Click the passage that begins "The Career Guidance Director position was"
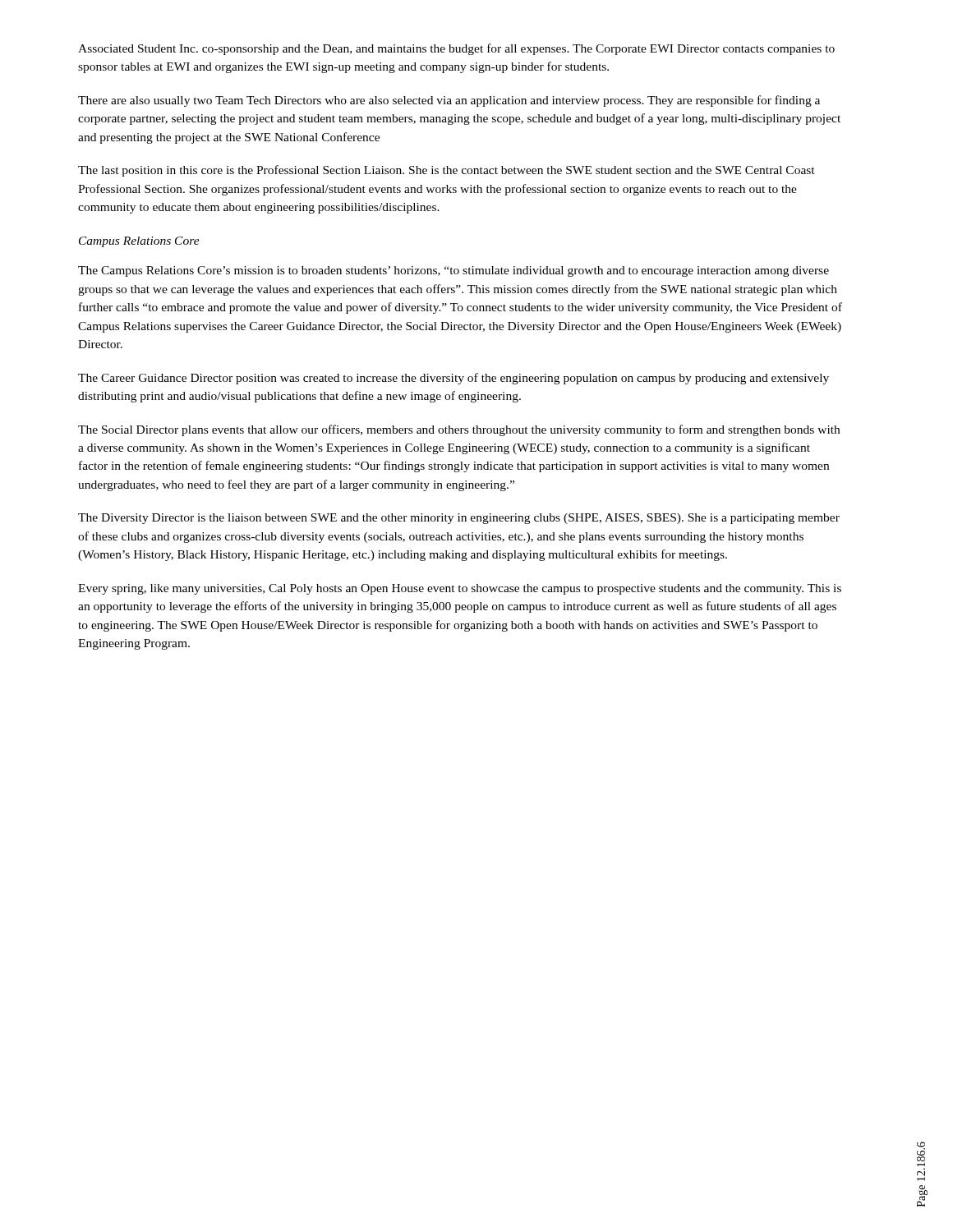953x1232 pixels. tap(454, 386)
